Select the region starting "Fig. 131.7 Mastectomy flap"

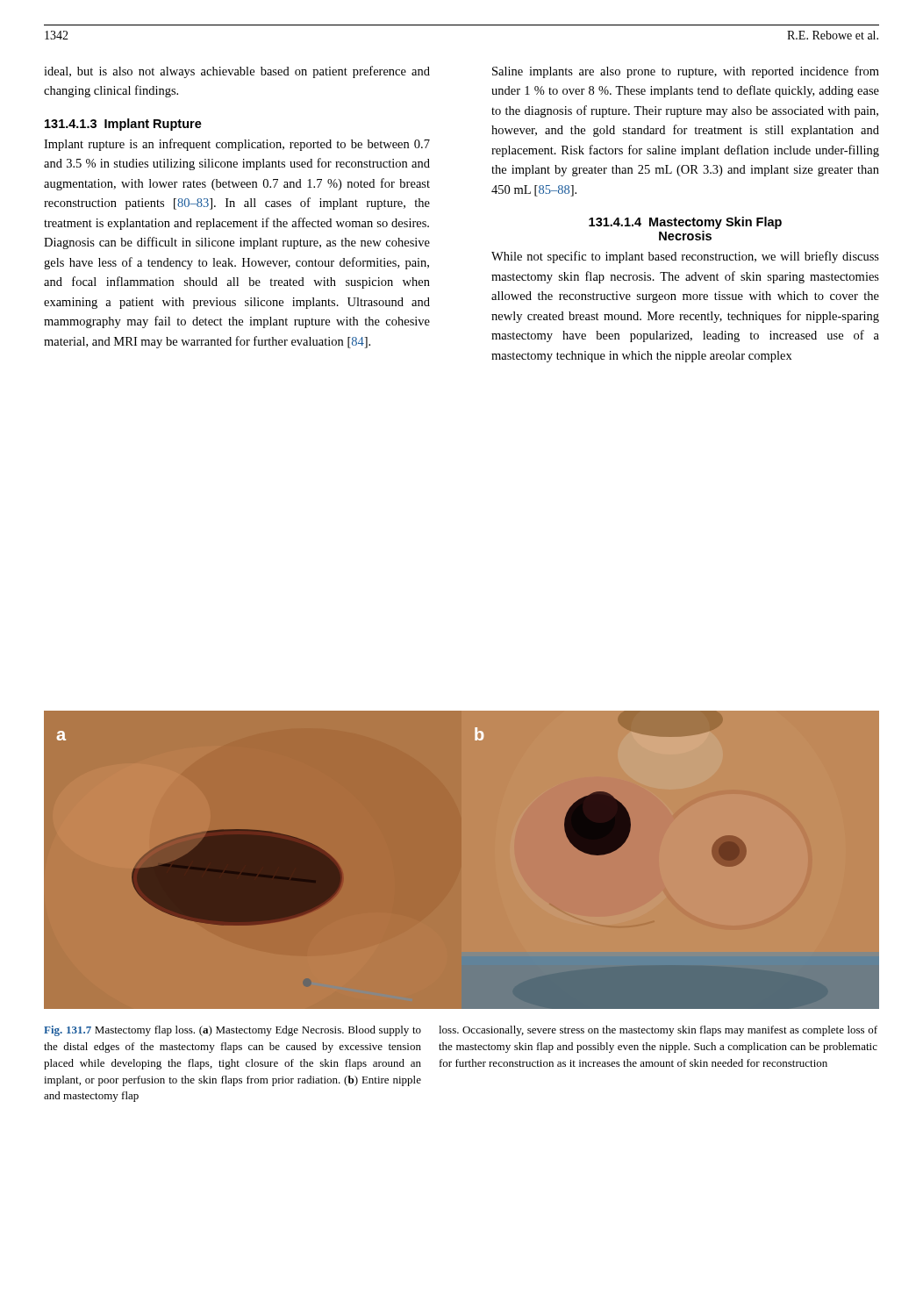point(233,1063)
